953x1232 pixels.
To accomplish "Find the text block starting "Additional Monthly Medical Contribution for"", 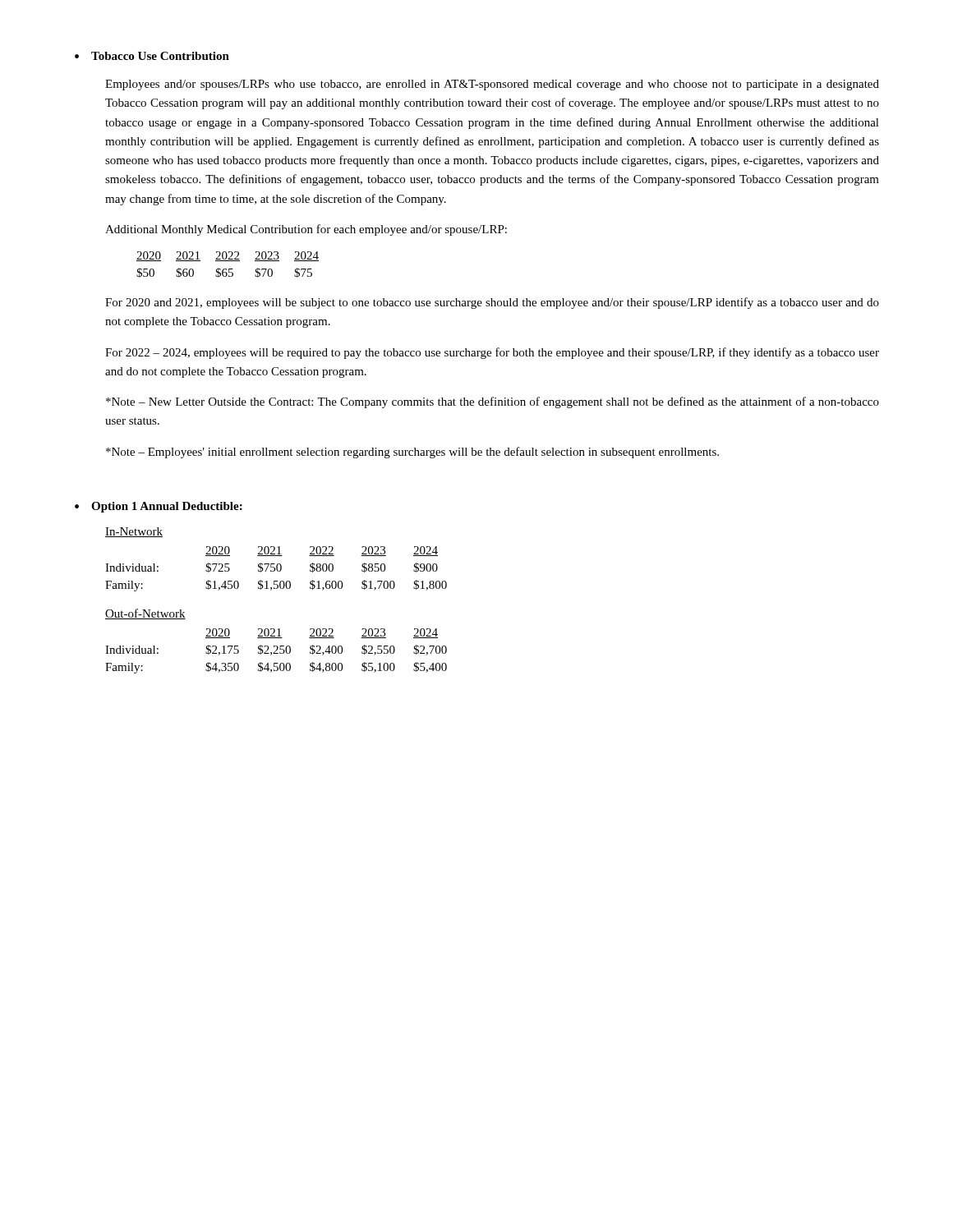I will click(x=306, y=229).
